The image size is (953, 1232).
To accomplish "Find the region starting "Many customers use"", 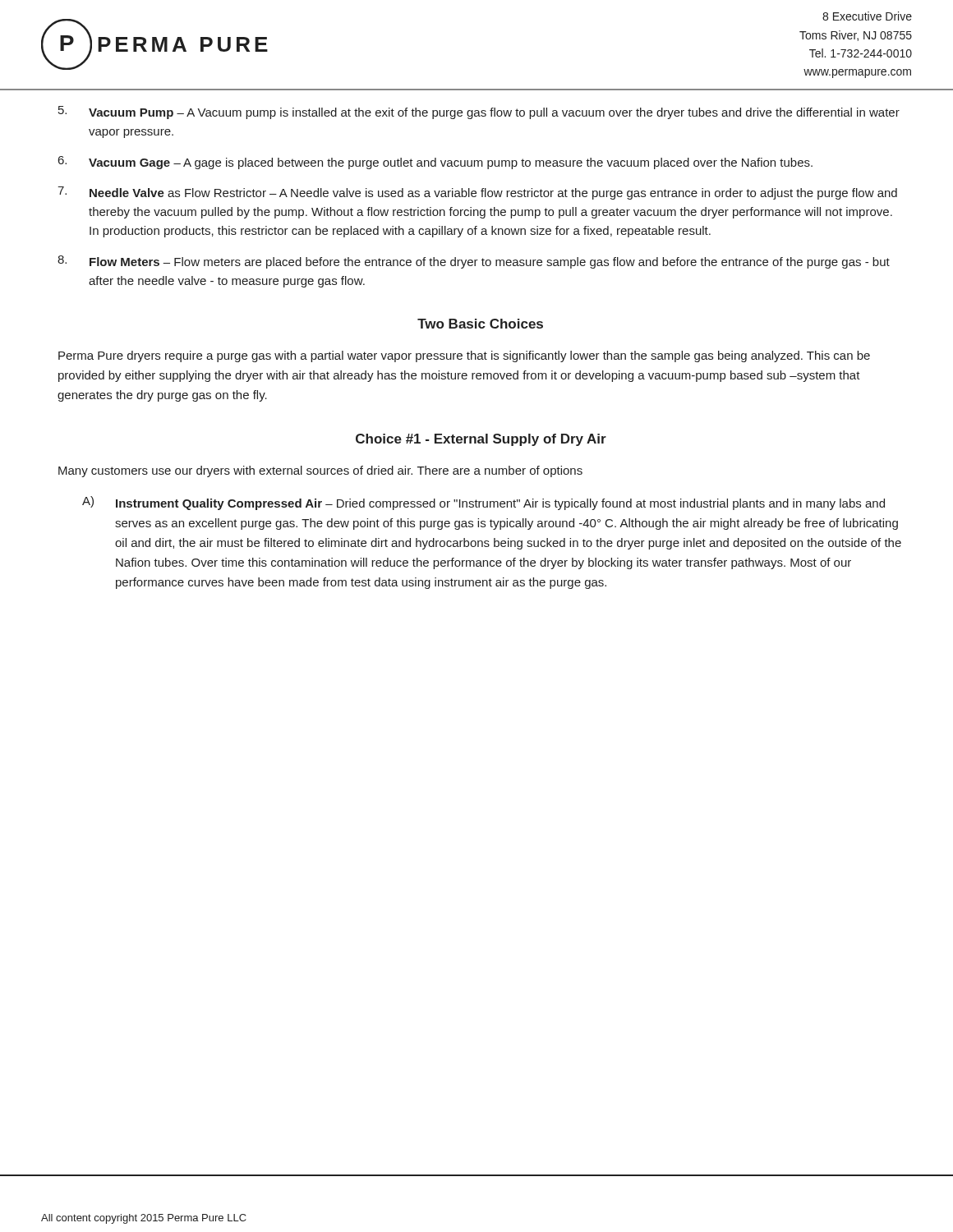I will 320,470.
